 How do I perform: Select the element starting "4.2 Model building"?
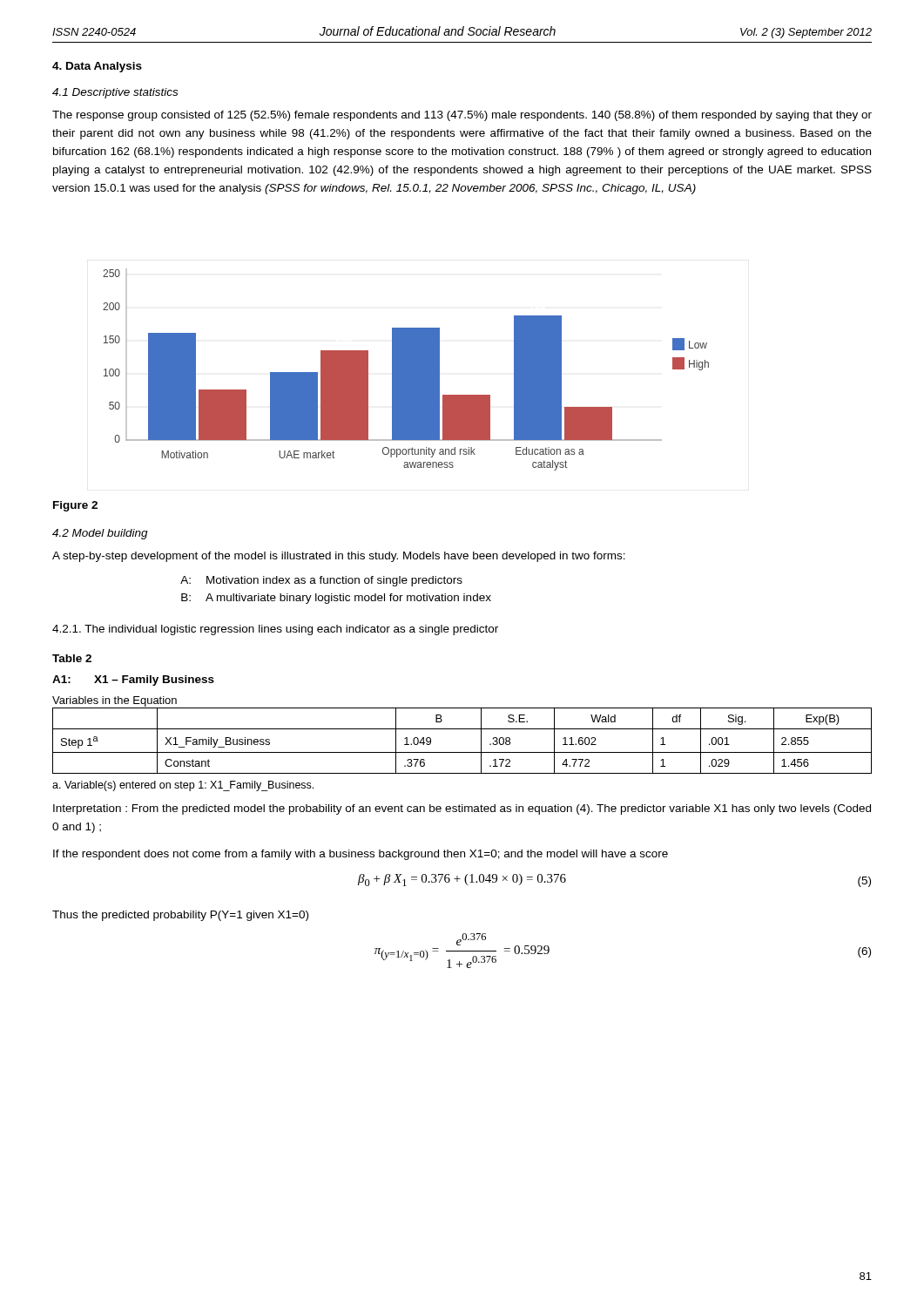pyautogui.click(x=100, y=533)
